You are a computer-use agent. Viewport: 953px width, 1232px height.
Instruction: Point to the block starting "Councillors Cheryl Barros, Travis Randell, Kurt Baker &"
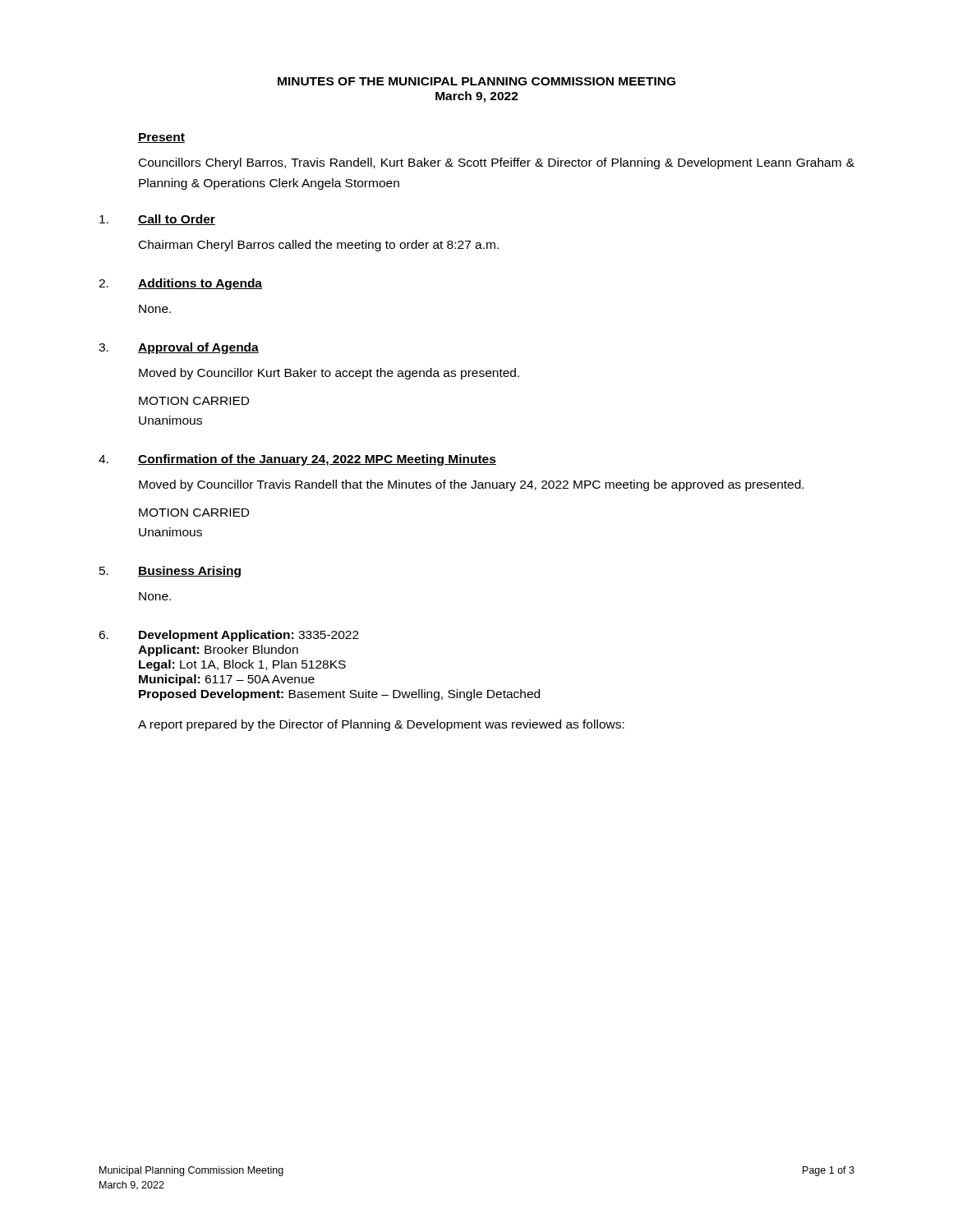tap(496, 172)
